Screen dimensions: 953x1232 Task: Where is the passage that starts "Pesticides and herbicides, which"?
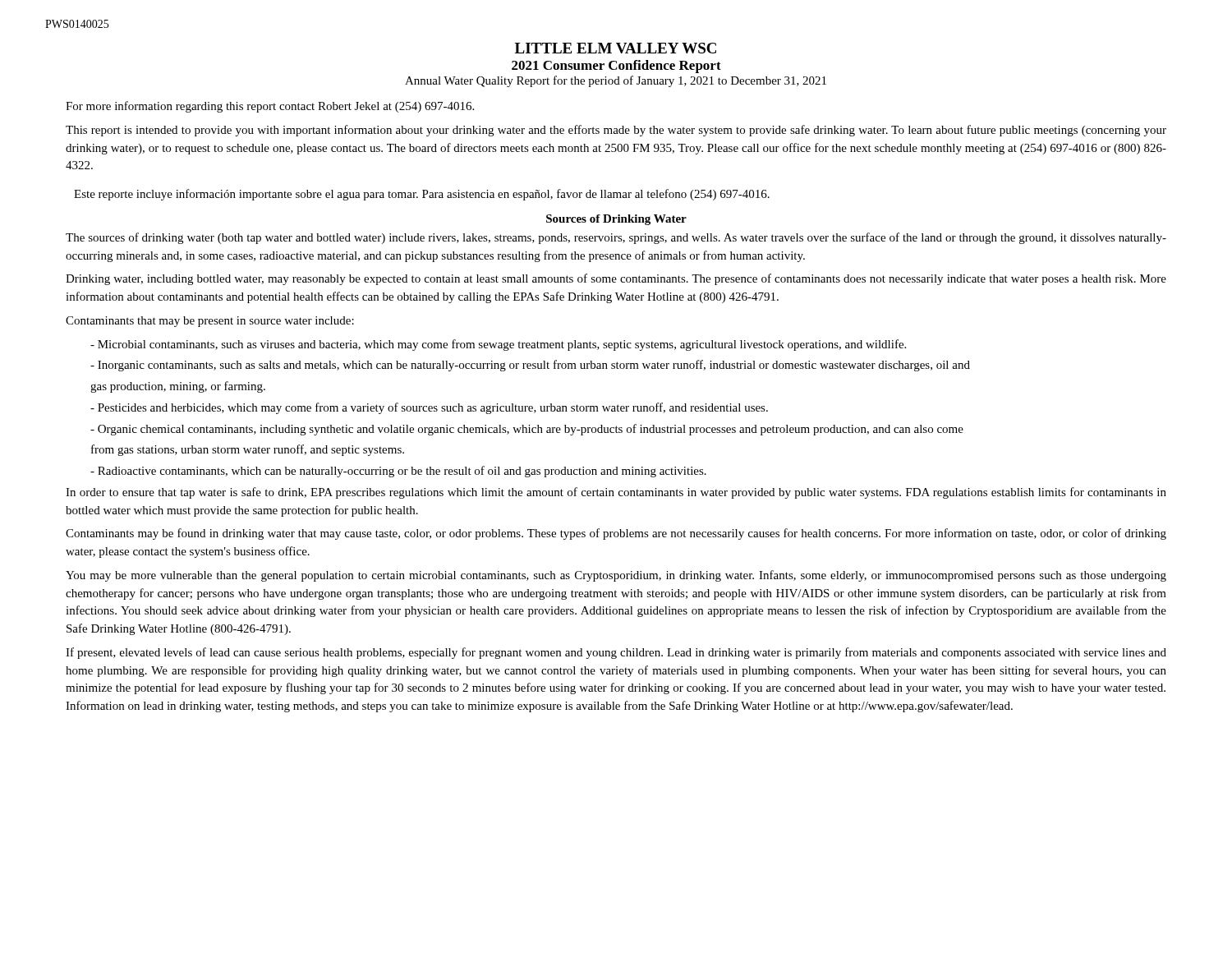tap(429, 407)
